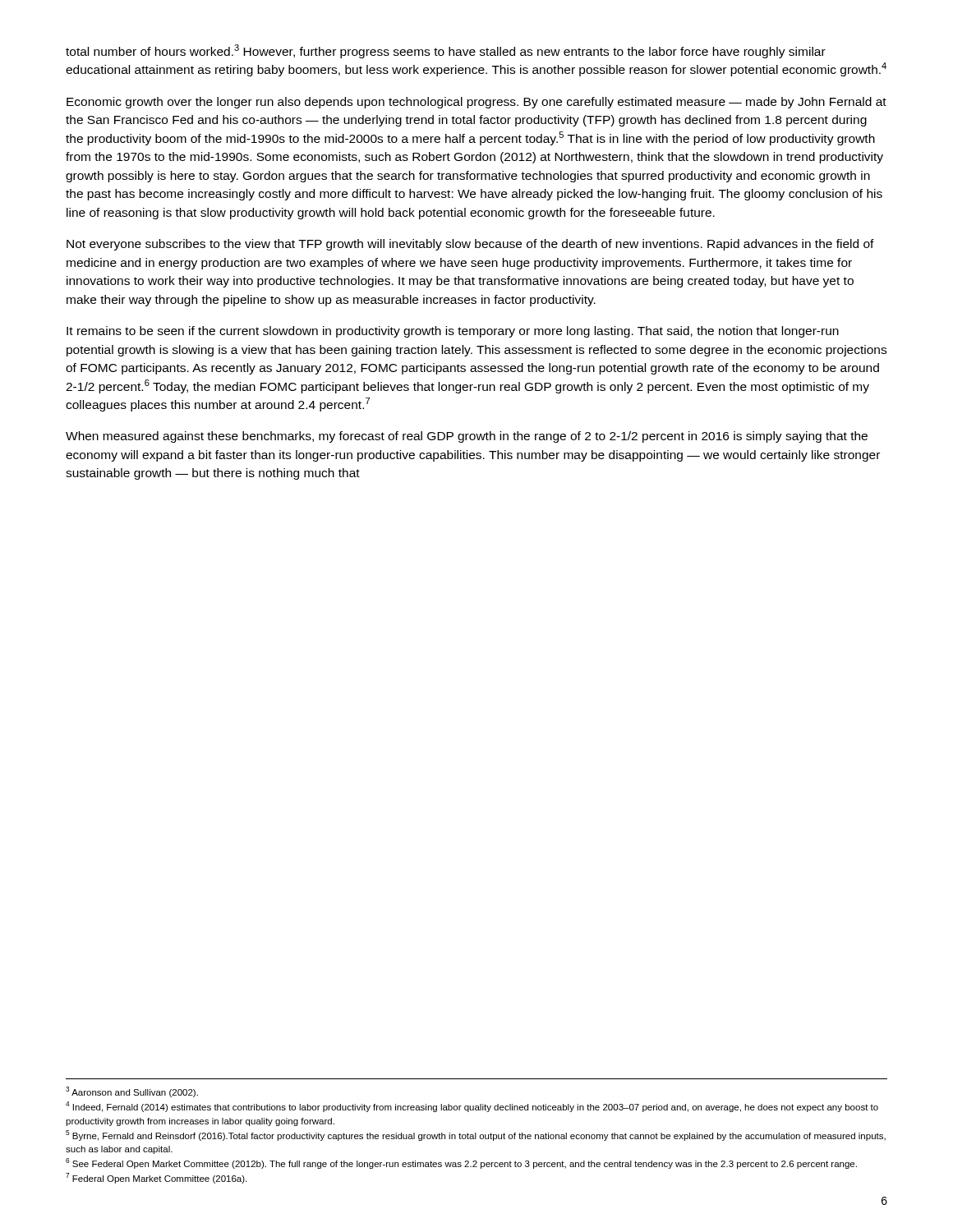Click the passage that begins "It remains to be seen"
Screen dimensions: 1232x953
(476, 368)
